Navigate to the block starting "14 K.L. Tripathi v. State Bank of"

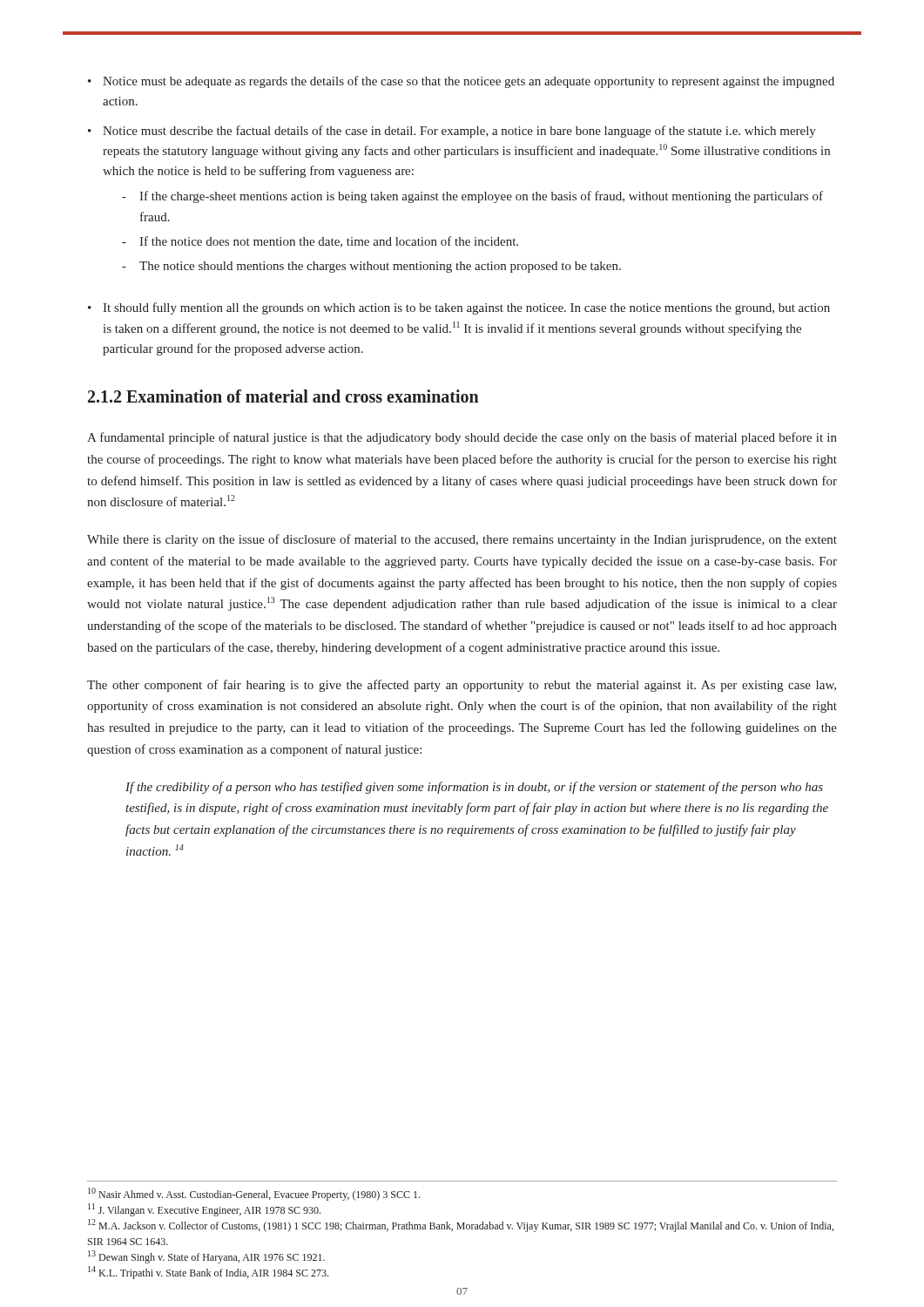click(x=208, y=1272)
